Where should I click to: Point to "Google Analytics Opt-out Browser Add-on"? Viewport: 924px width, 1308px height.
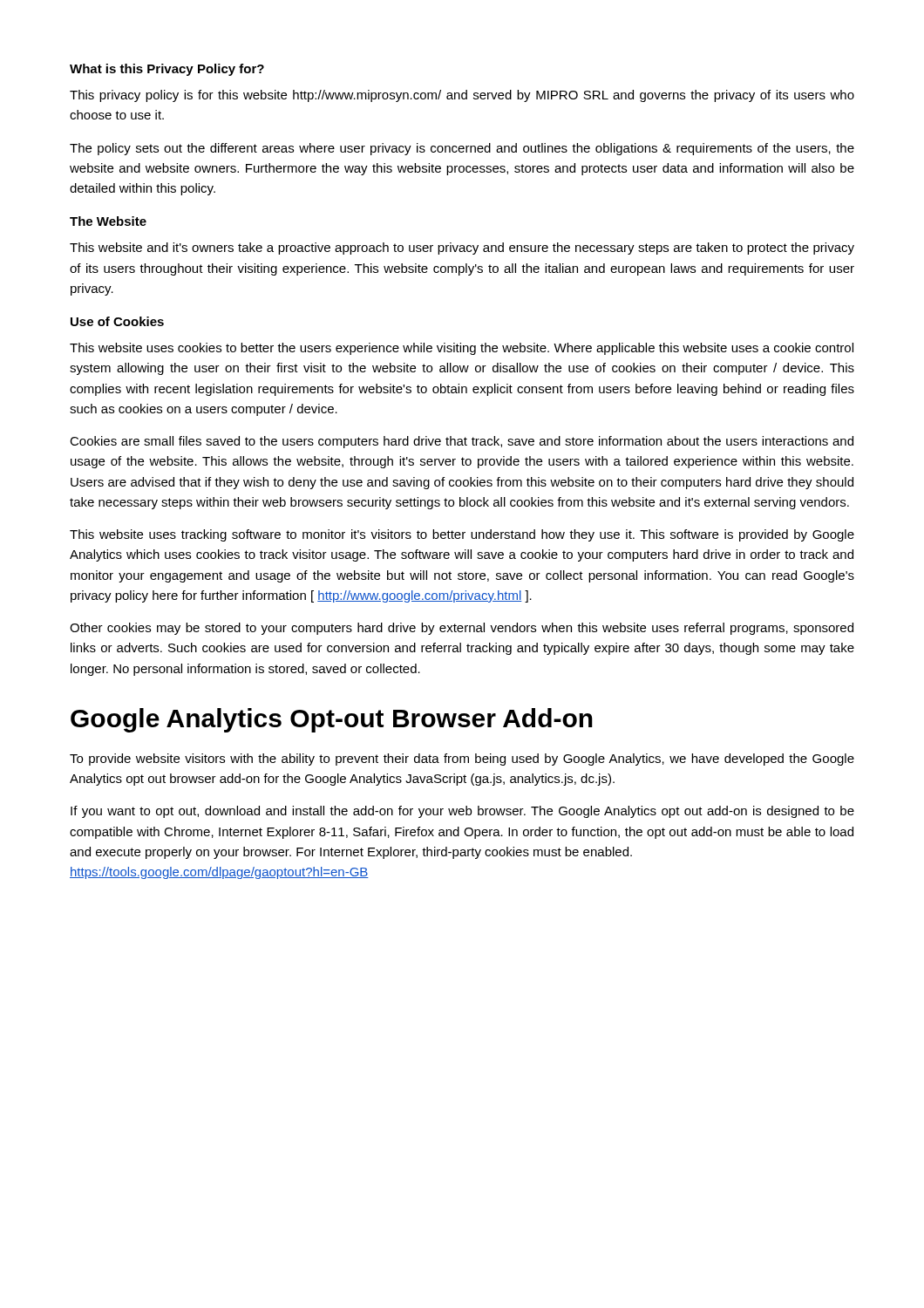pyautogui.click(x=332, y=718)
